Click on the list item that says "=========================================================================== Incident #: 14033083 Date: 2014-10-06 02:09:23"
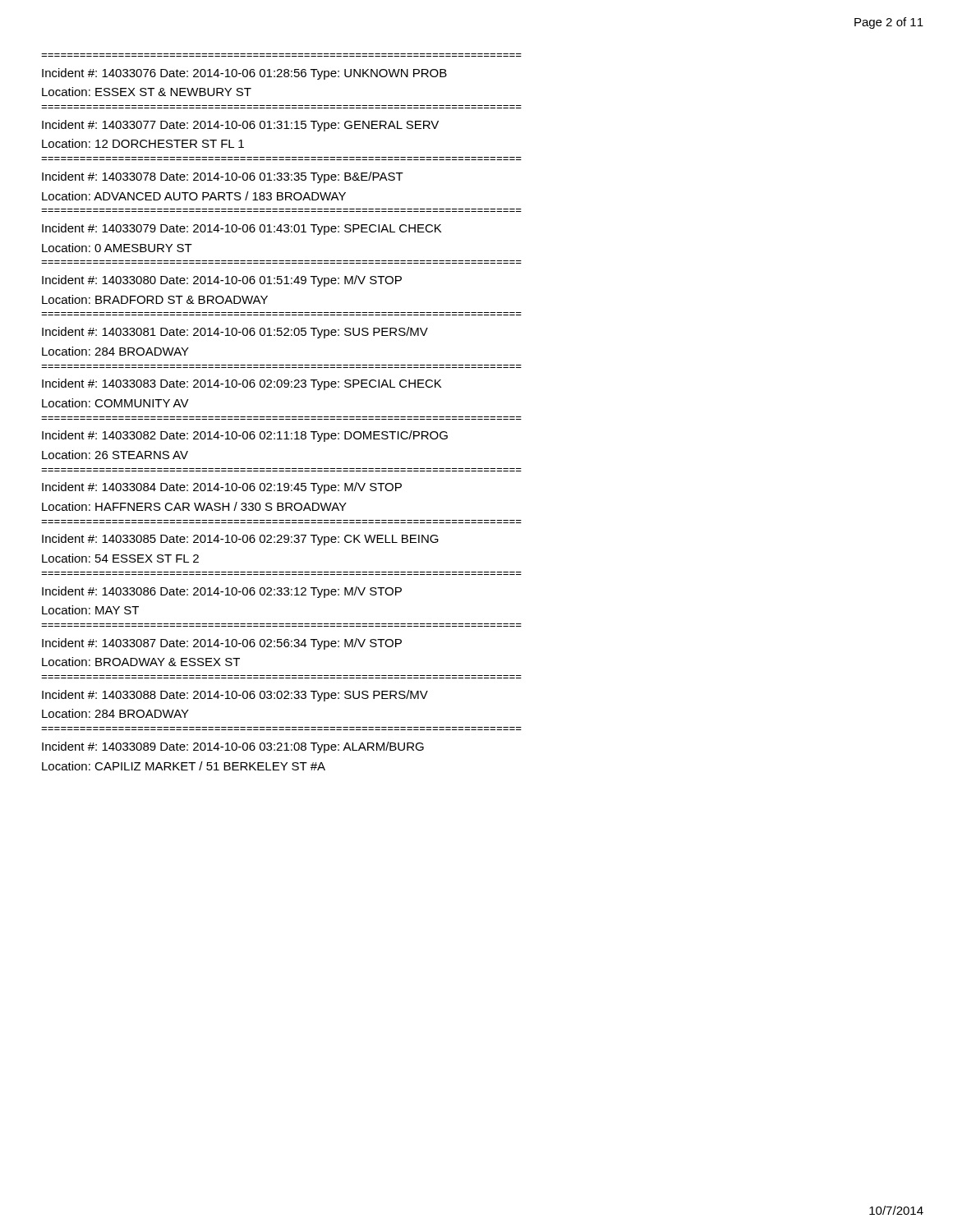 tap(242, 384)
